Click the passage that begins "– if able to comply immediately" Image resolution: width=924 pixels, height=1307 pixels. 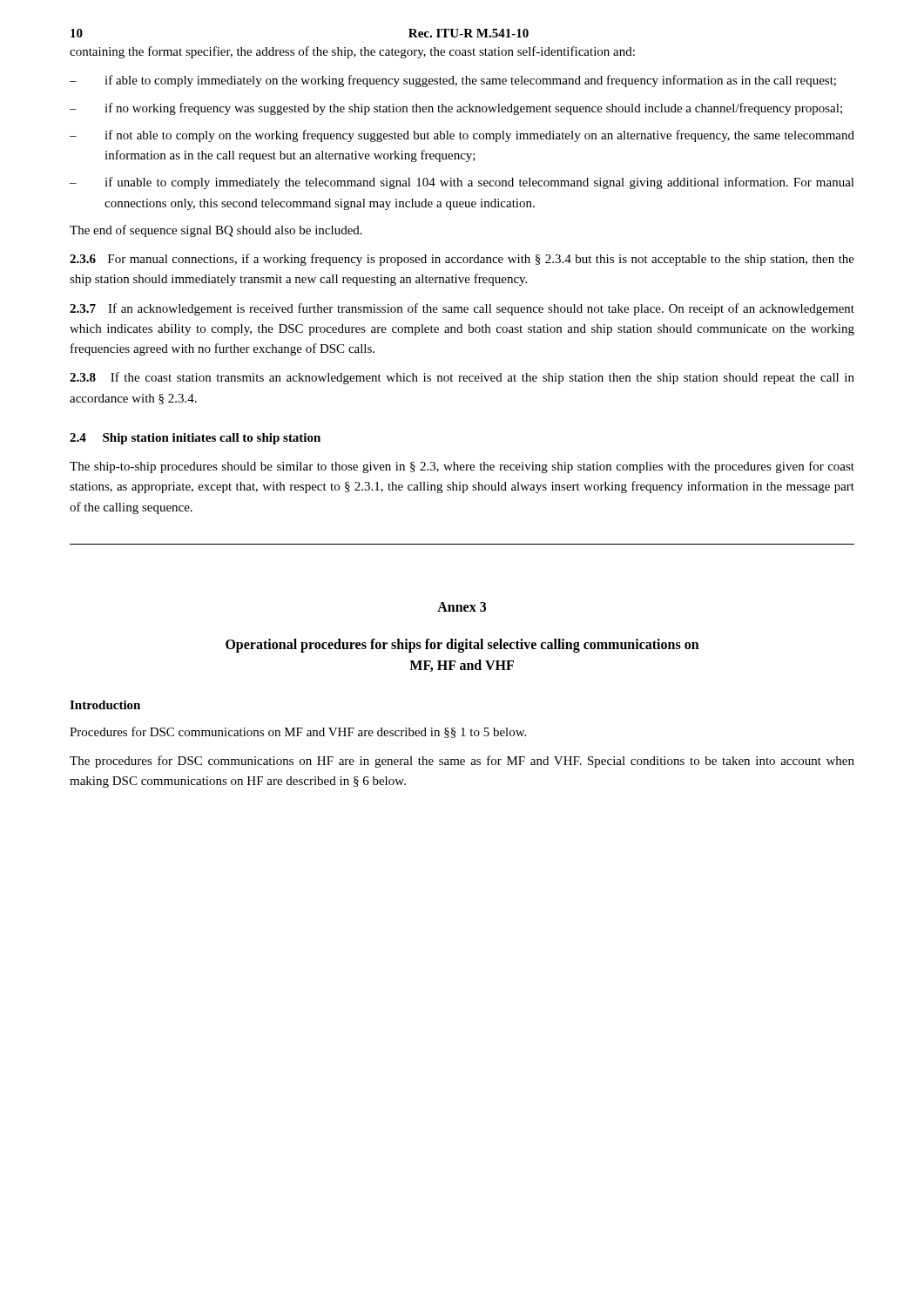pyautogui.click(x=462, y=81)
